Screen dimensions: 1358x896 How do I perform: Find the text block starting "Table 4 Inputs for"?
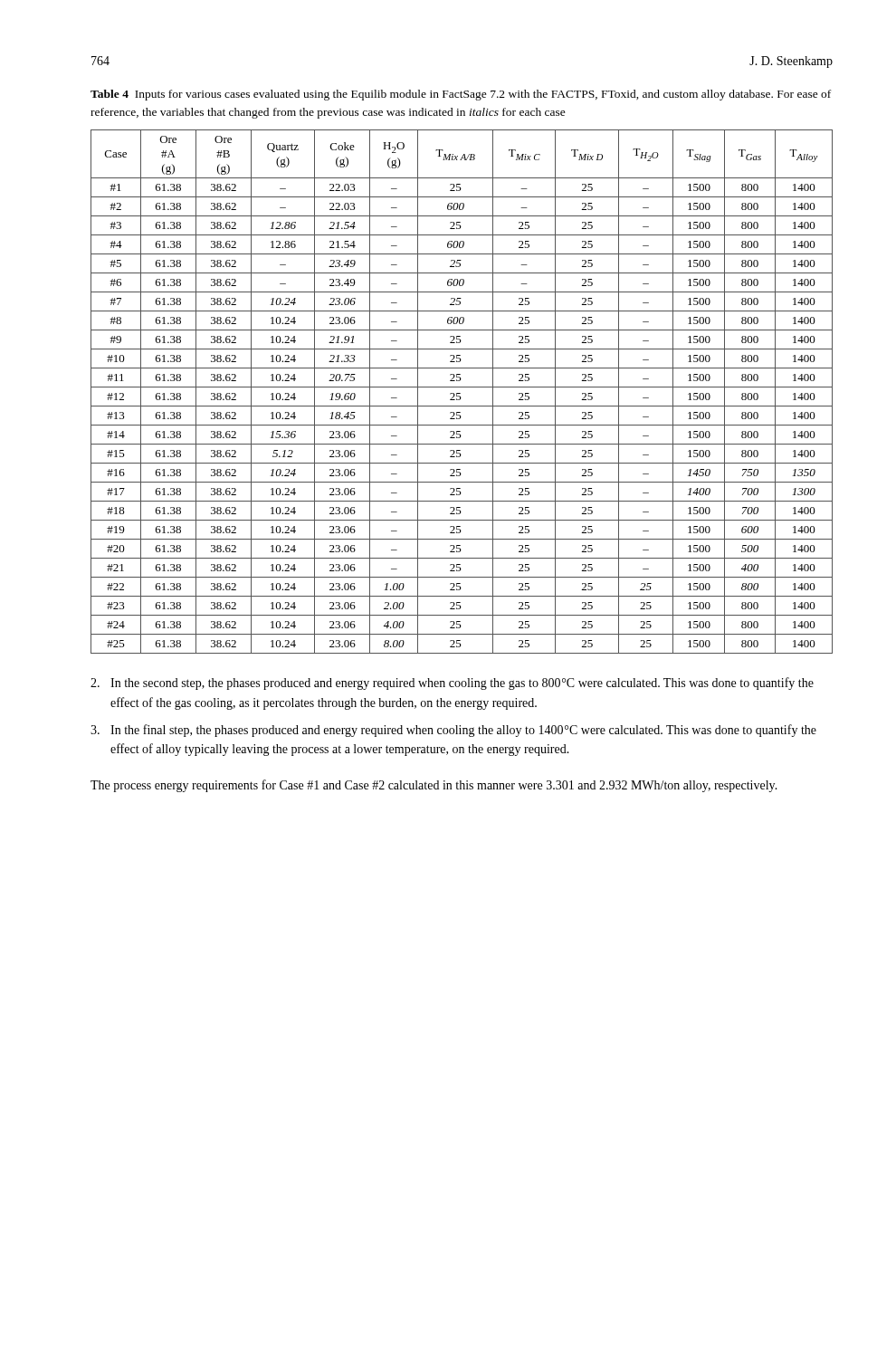click(461, 103)
